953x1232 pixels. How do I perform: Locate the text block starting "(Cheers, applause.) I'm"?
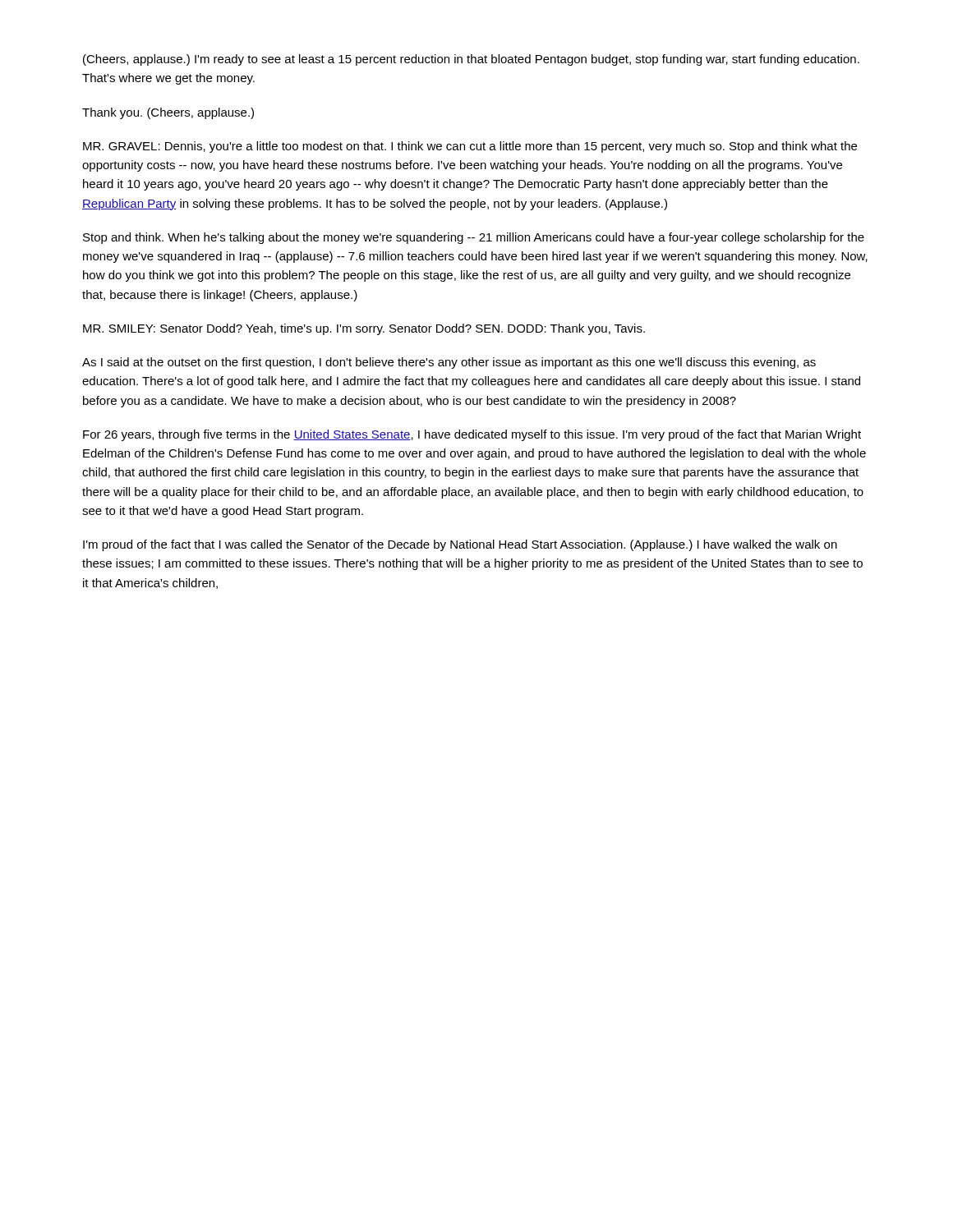coord(471,68)
